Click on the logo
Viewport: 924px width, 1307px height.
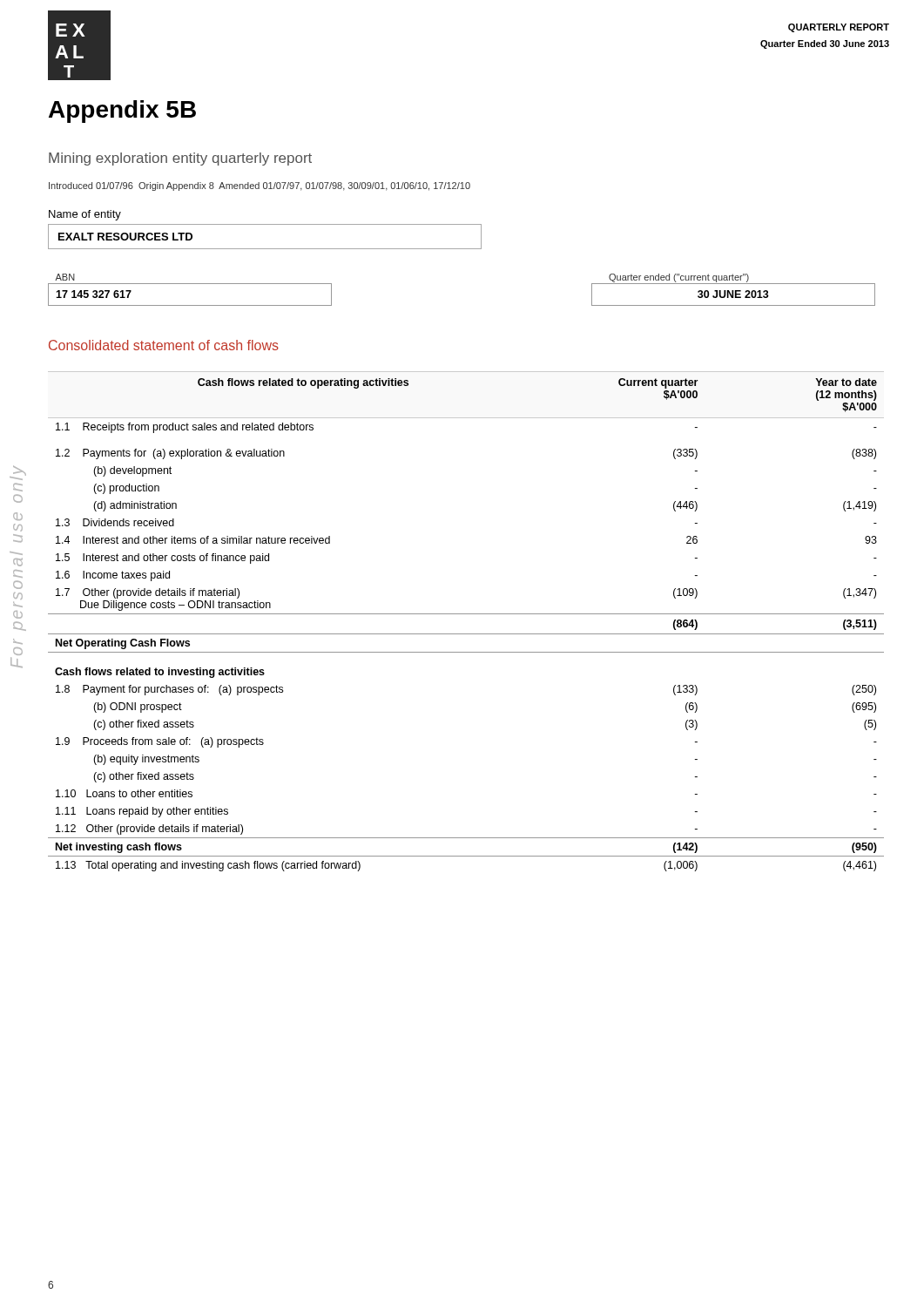(79, 47)
